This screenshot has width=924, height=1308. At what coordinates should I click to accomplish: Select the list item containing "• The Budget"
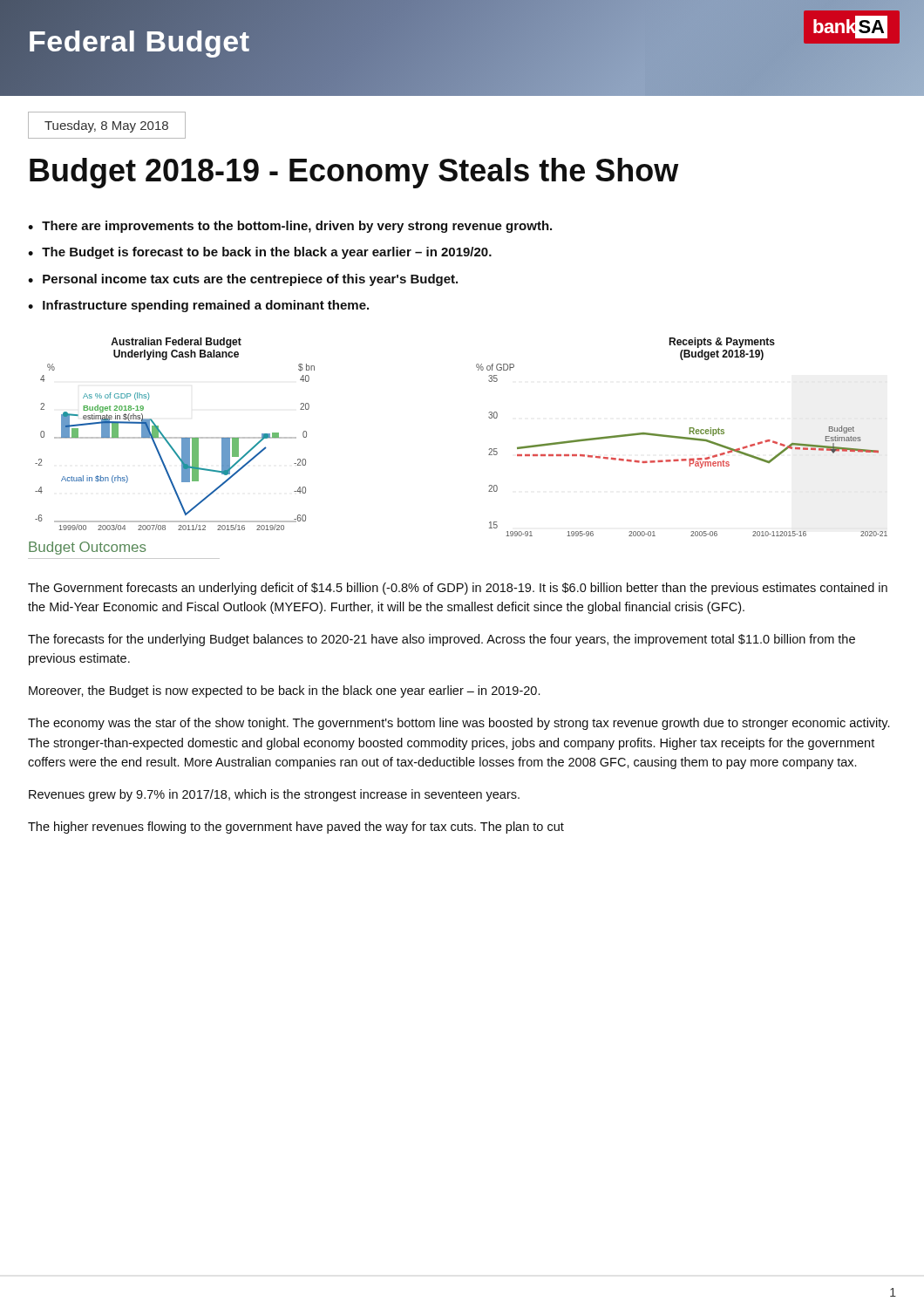click(260, 255)
